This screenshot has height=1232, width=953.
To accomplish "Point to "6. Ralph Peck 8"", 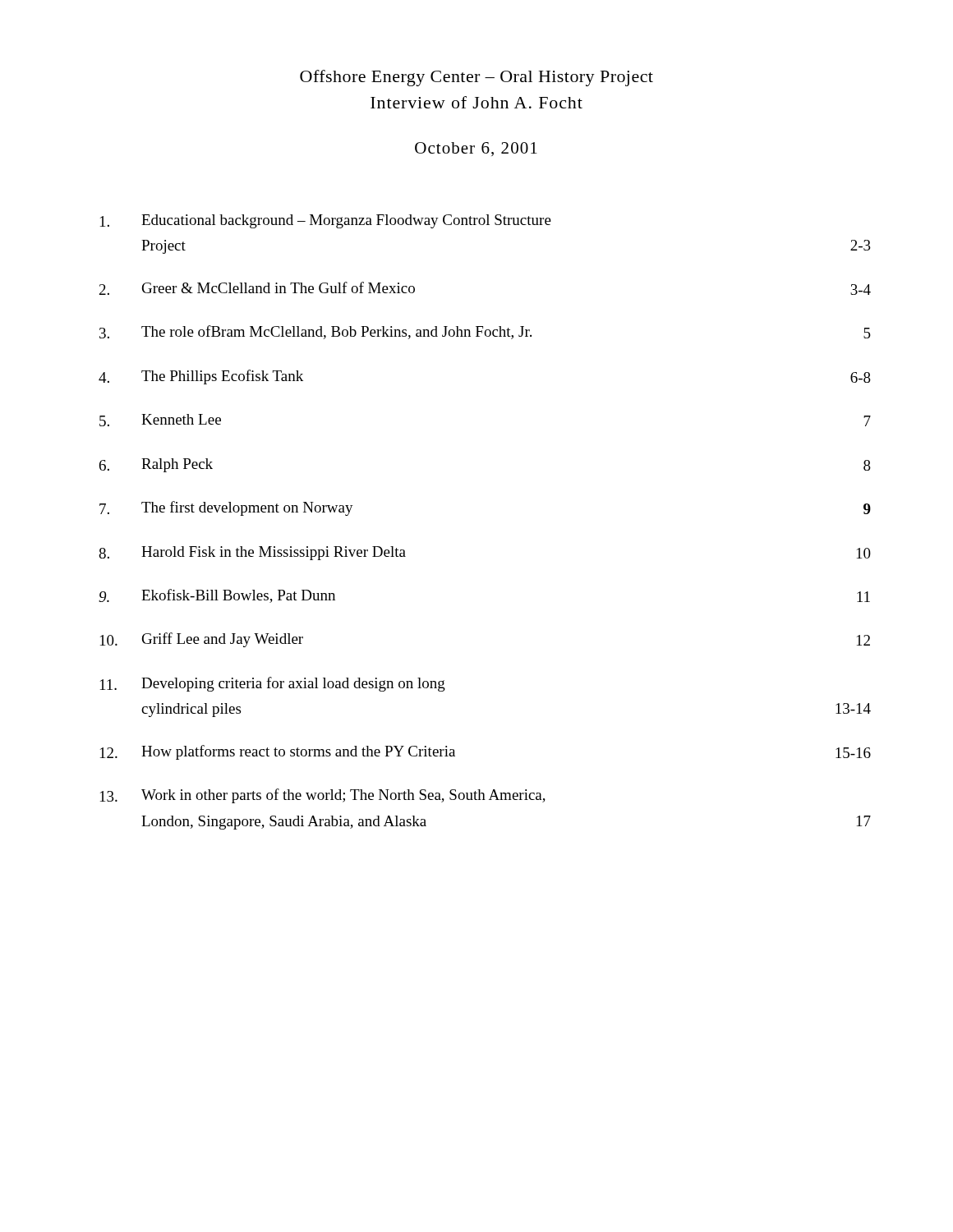I will click(170, 465).
